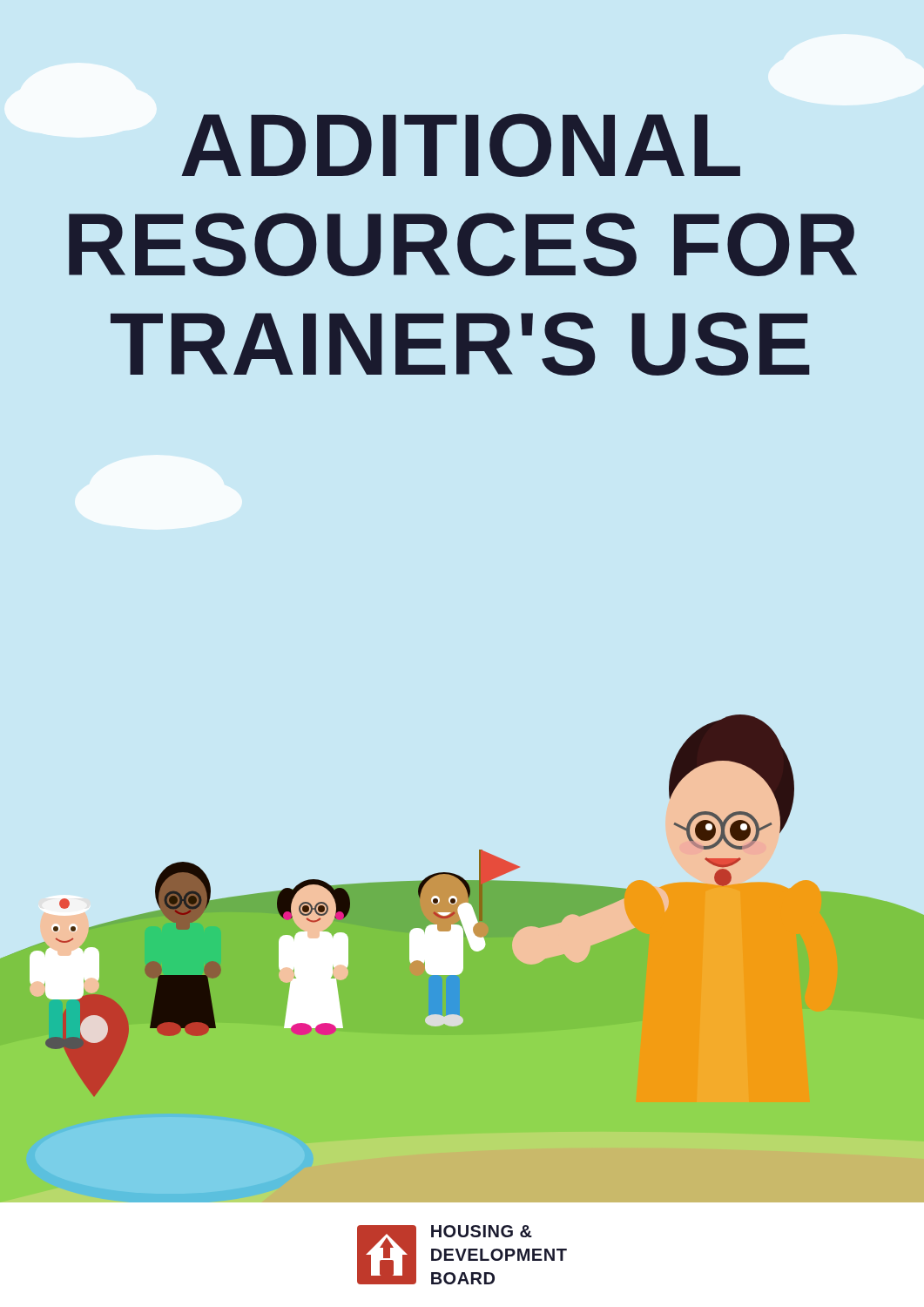Locate the title that reads "ADDITIONALRESOURCES FORTRAINER'S USE"
The width and height of the screenshot is (924, 1307).
(x=462, y=245)
